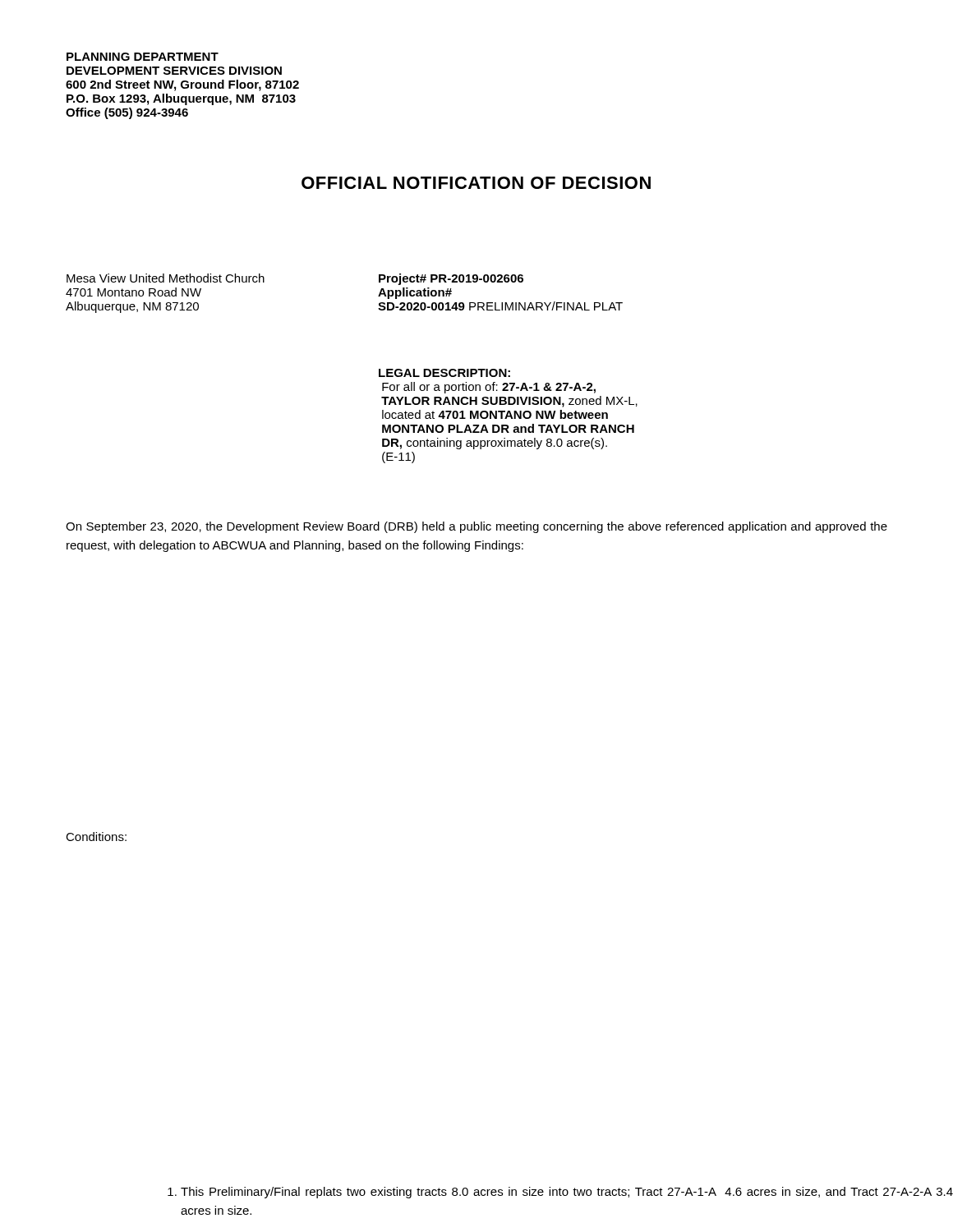Locate the region starting "Mesa View United Methodist Church 4701 Montano Road"
The width and height of the screenshot is (953, 1232).
pyautogui.click(x=165, y=292)
